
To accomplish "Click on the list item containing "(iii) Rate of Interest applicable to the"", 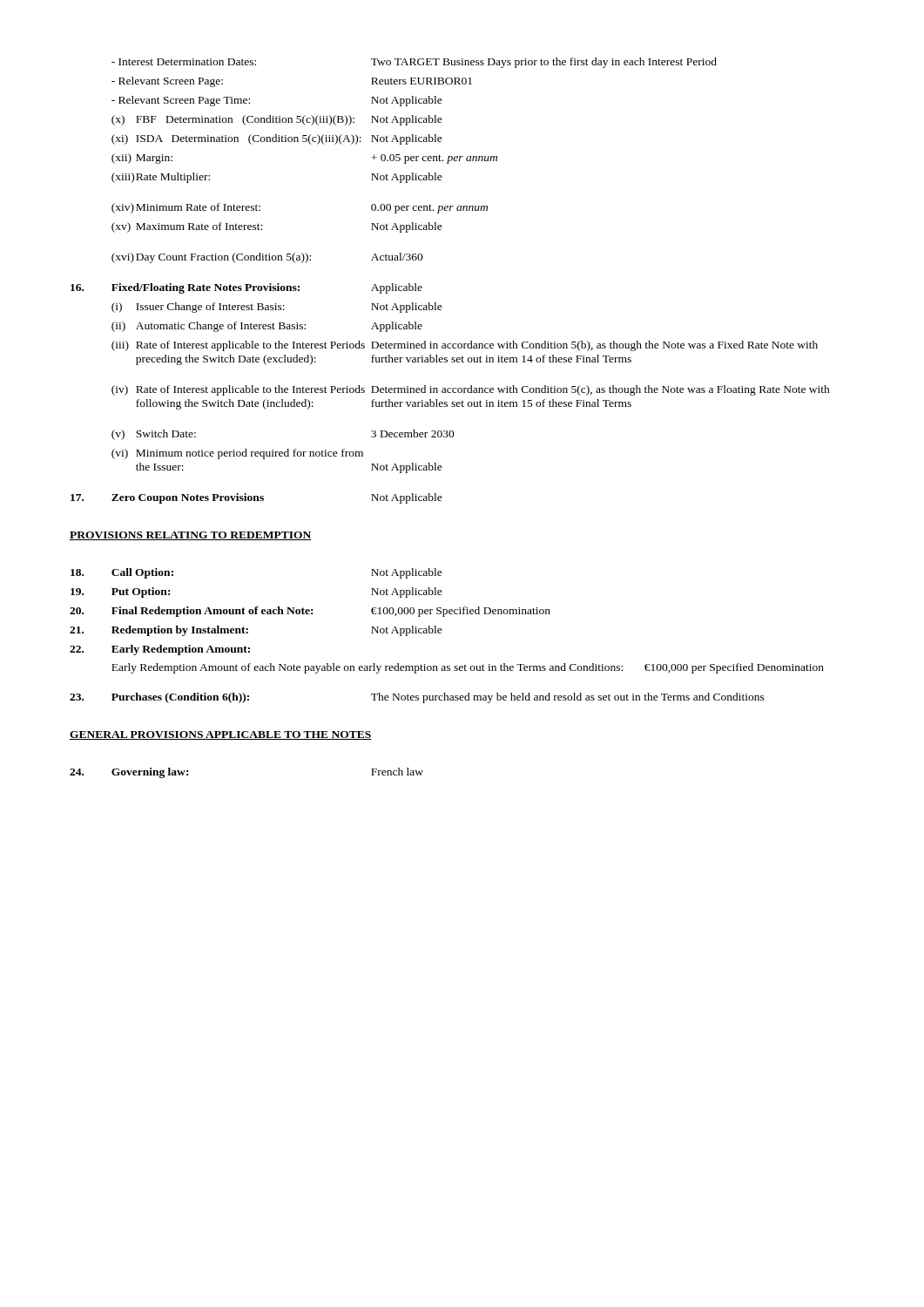I will tap(462, 352).
